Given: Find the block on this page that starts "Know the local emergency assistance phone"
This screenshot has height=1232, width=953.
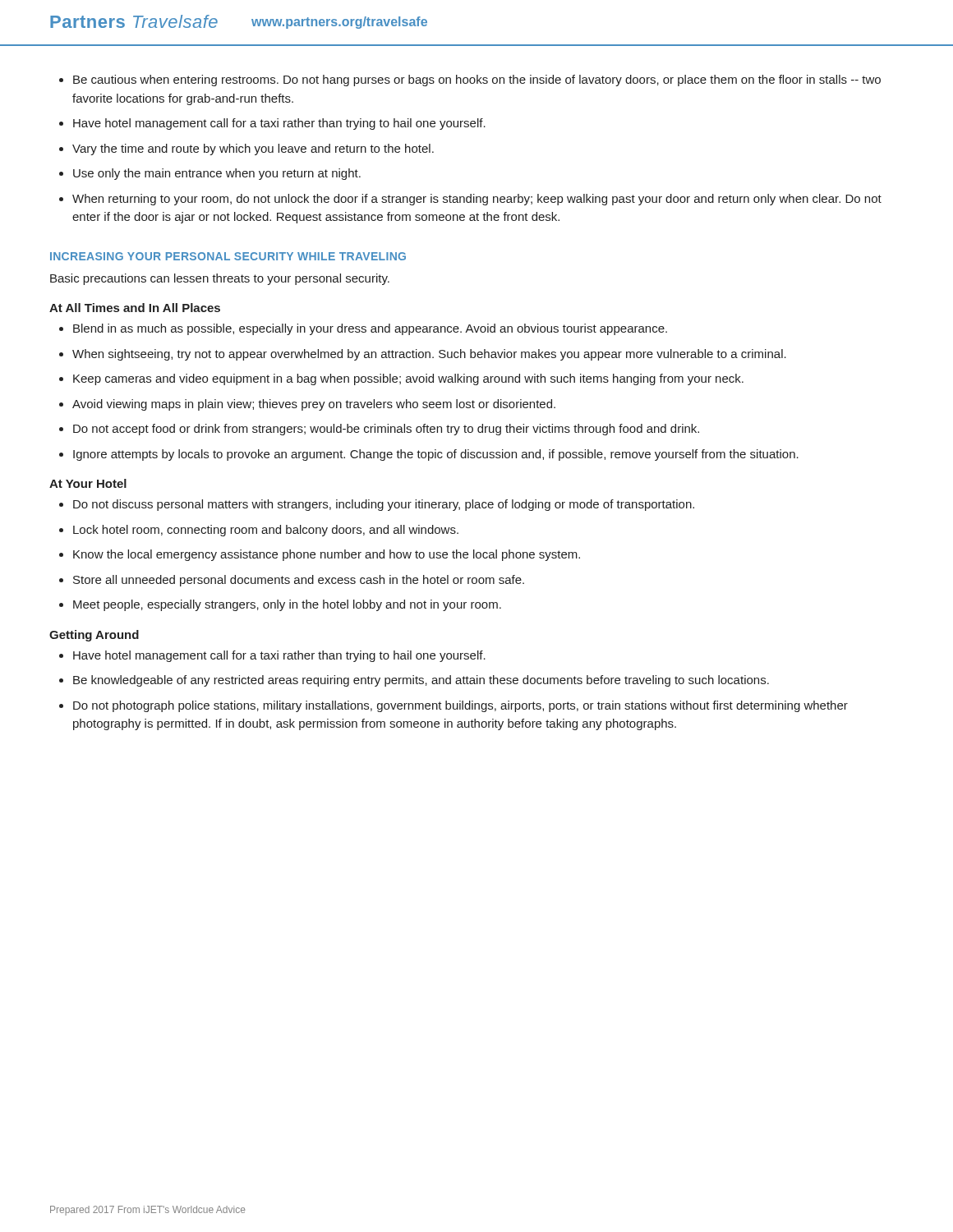Looking at the screenshot, I should [x=327, y=554].
